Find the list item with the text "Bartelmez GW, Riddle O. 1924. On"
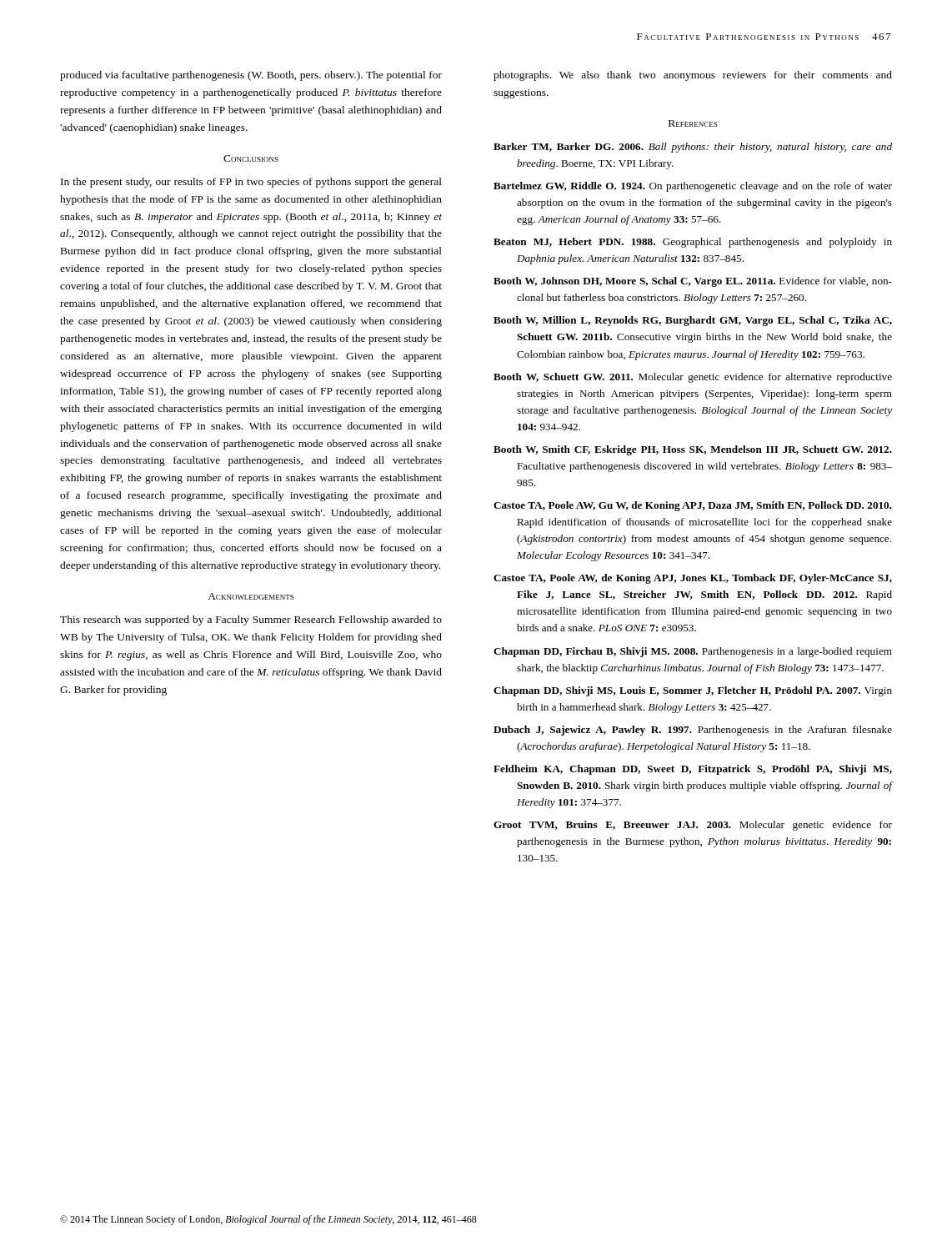This screenshot has width=952, height=1251. coord(693,202)
